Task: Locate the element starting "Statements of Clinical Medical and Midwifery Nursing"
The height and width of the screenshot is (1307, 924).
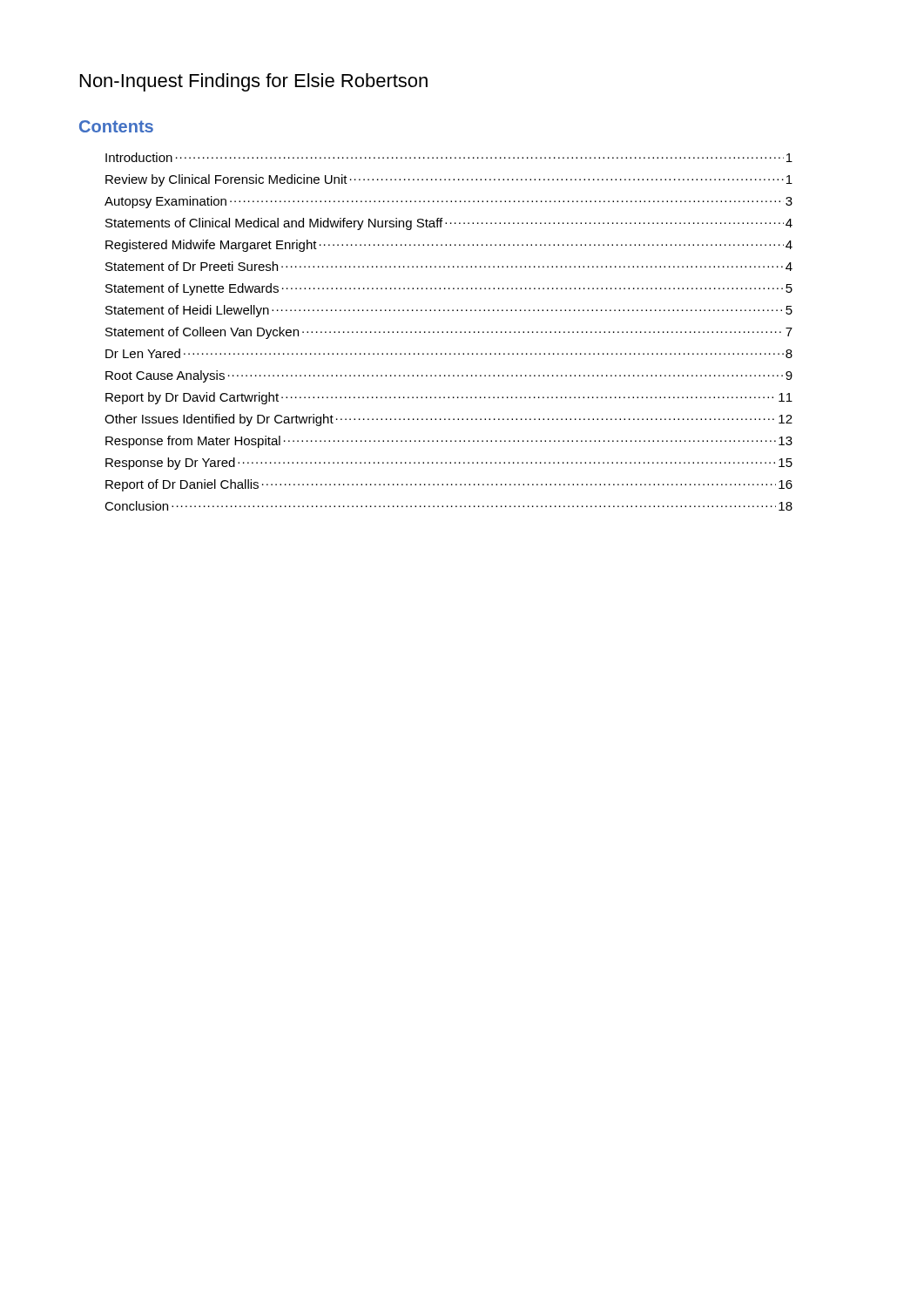Action: (449, 222)
